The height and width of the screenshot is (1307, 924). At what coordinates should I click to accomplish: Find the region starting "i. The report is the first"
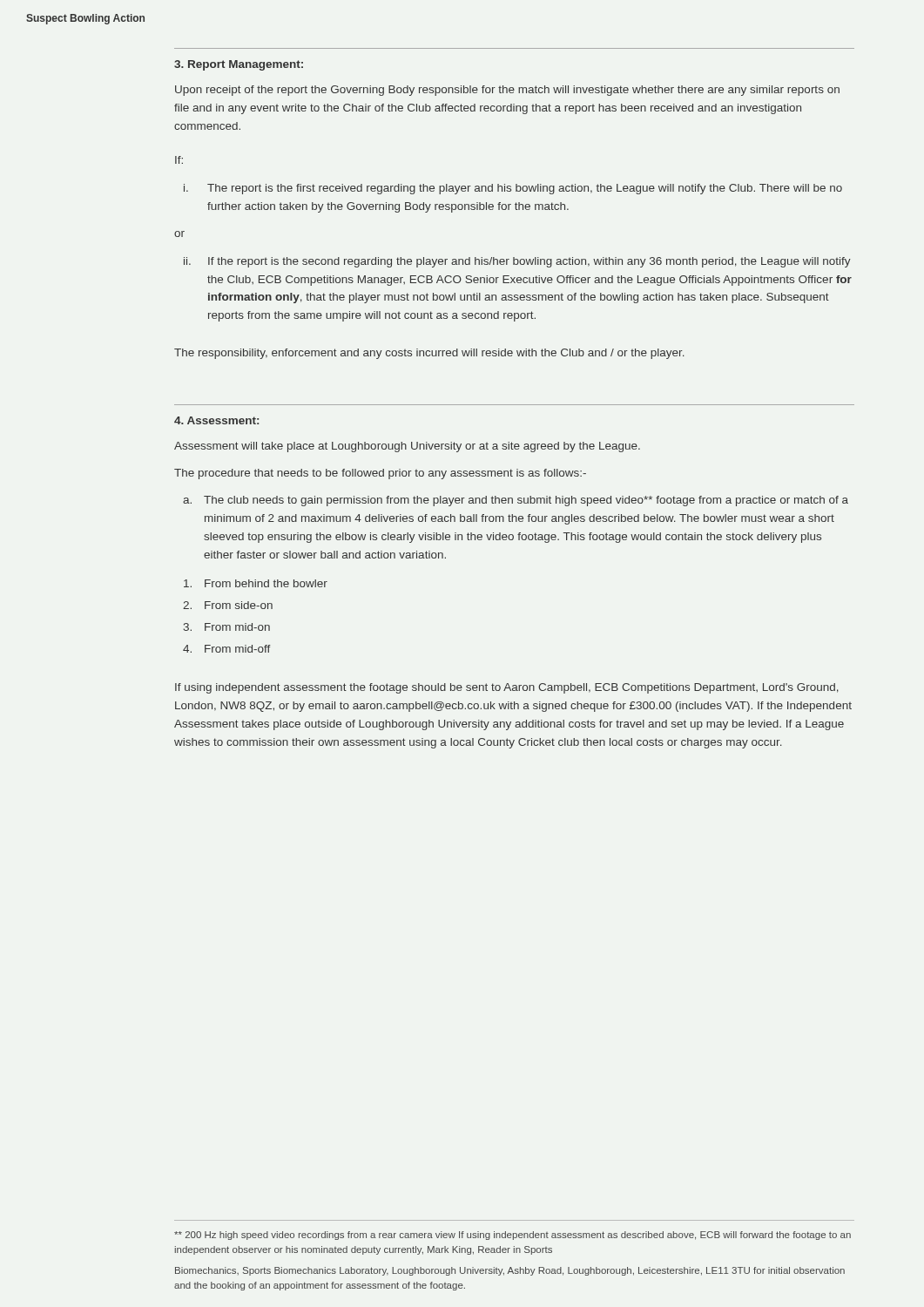click(519, 198)
